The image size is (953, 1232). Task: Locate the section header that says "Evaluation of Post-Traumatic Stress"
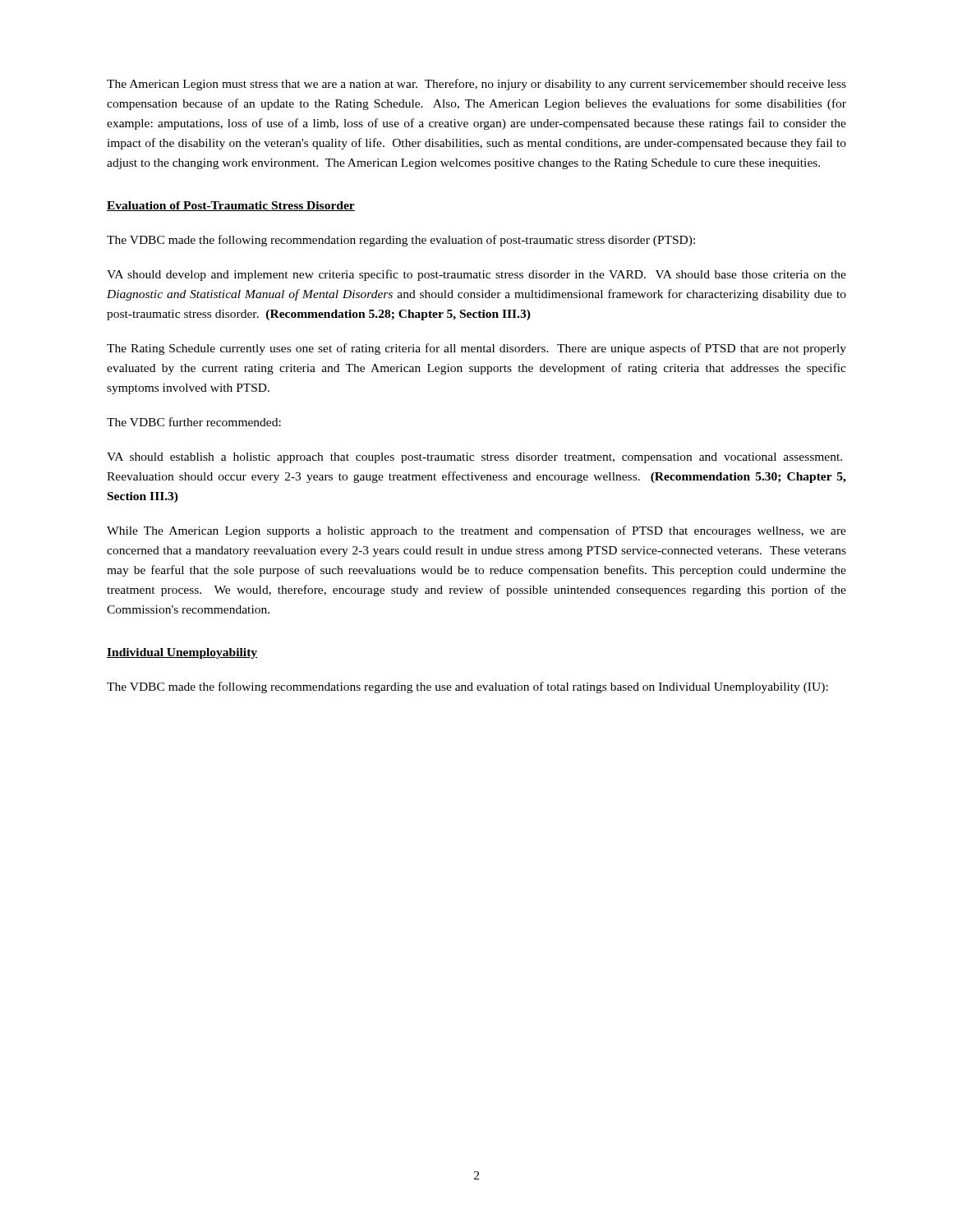point(231,205)
